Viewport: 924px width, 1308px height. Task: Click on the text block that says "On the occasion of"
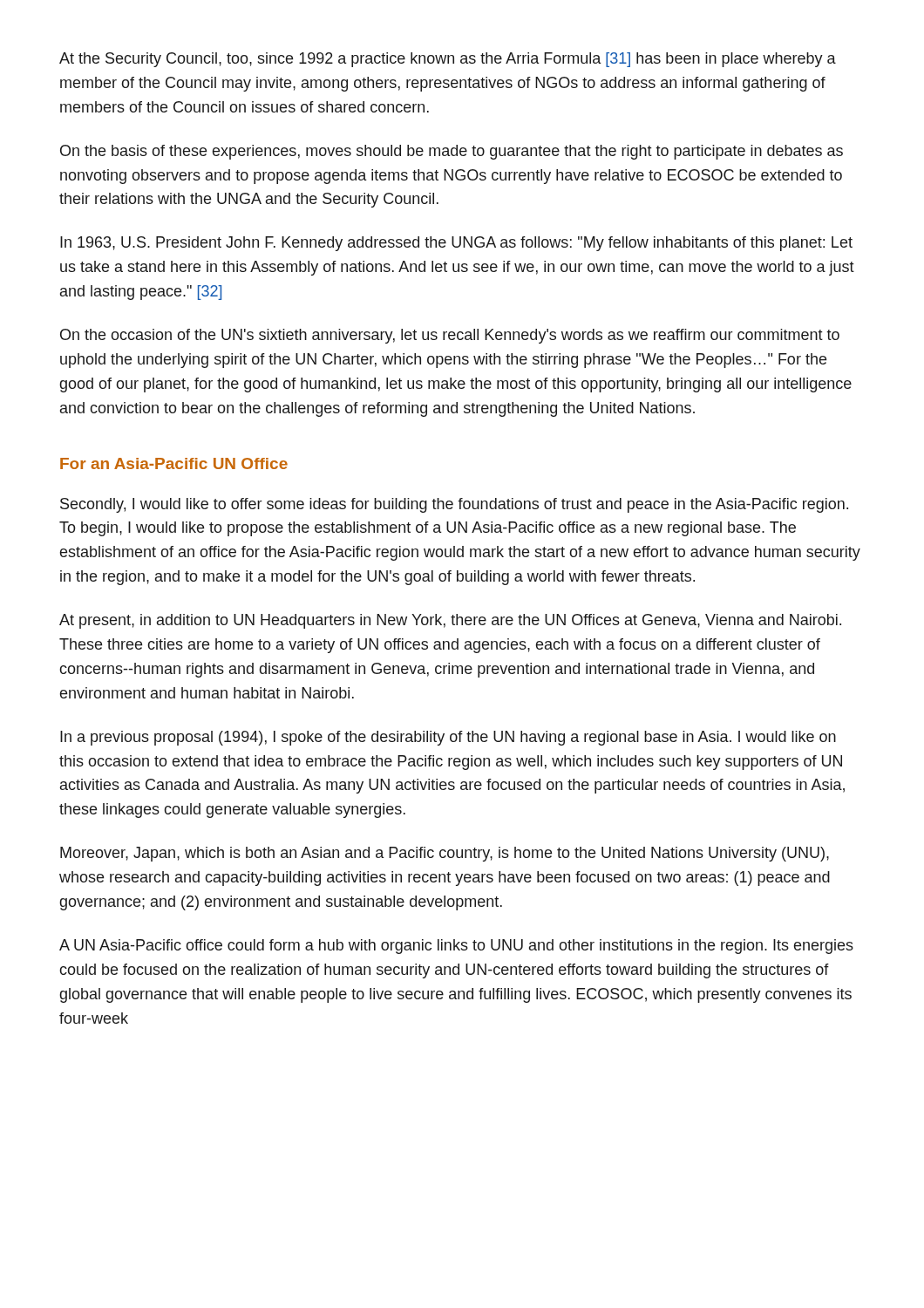pos(456,371)
